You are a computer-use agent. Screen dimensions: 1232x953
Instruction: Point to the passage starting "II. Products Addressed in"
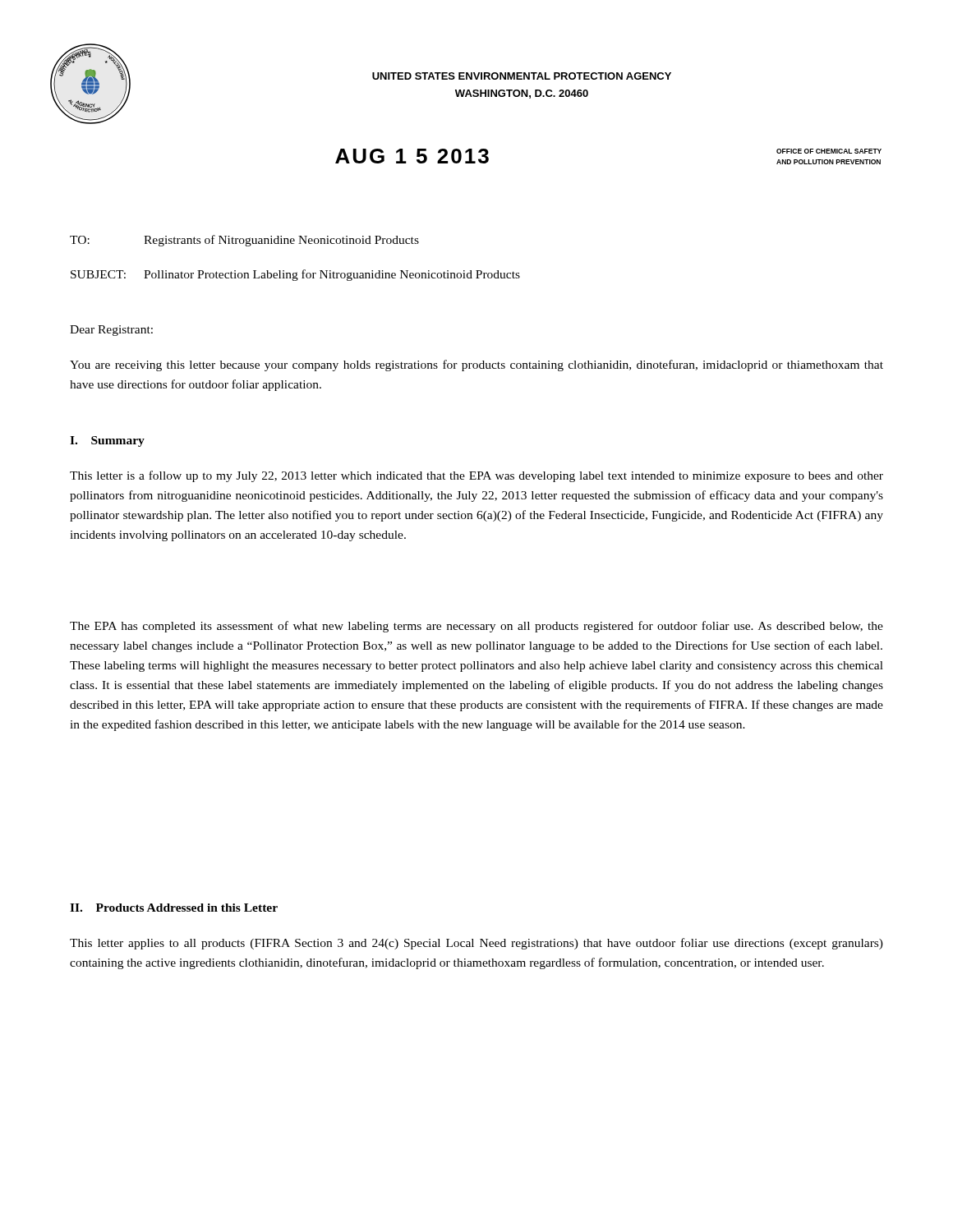[x=174, y=907]
